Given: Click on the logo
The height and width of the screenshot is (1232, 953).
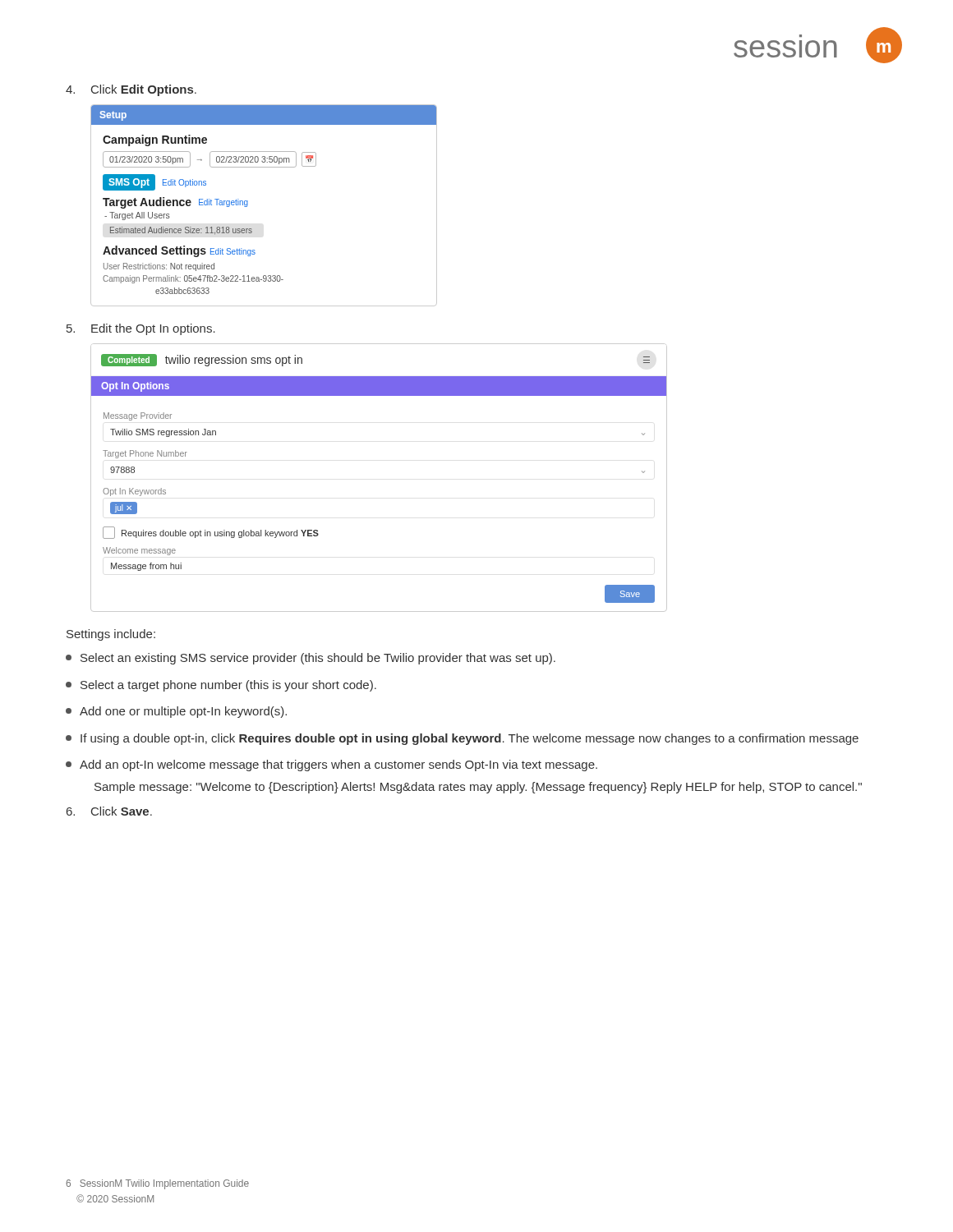Looking at the screenshot, I should click(817, 47).
